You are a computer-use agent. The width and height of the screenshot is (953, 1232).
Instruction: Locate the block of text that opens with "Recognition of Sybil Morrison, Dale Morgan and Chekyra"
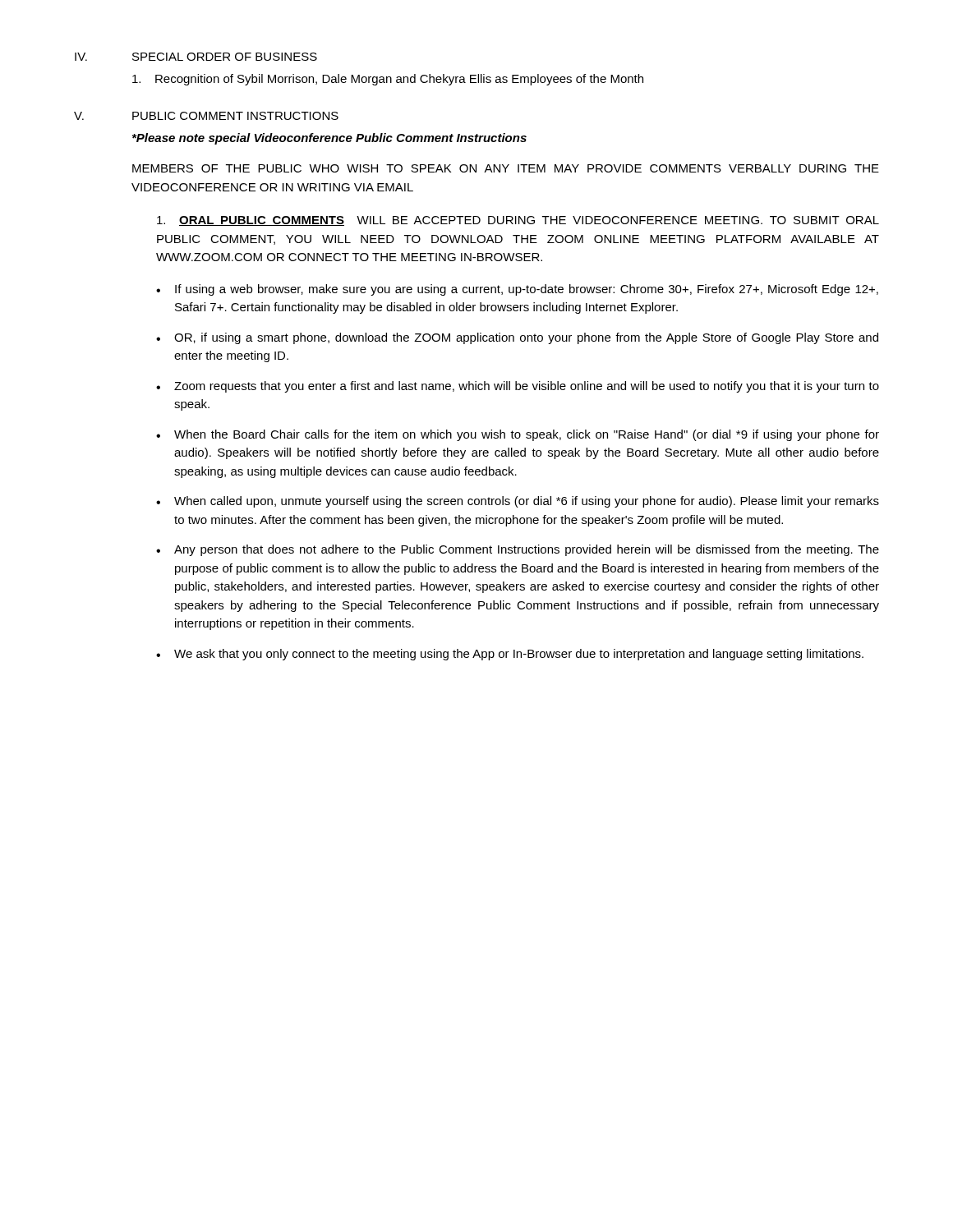pos(388,78)
